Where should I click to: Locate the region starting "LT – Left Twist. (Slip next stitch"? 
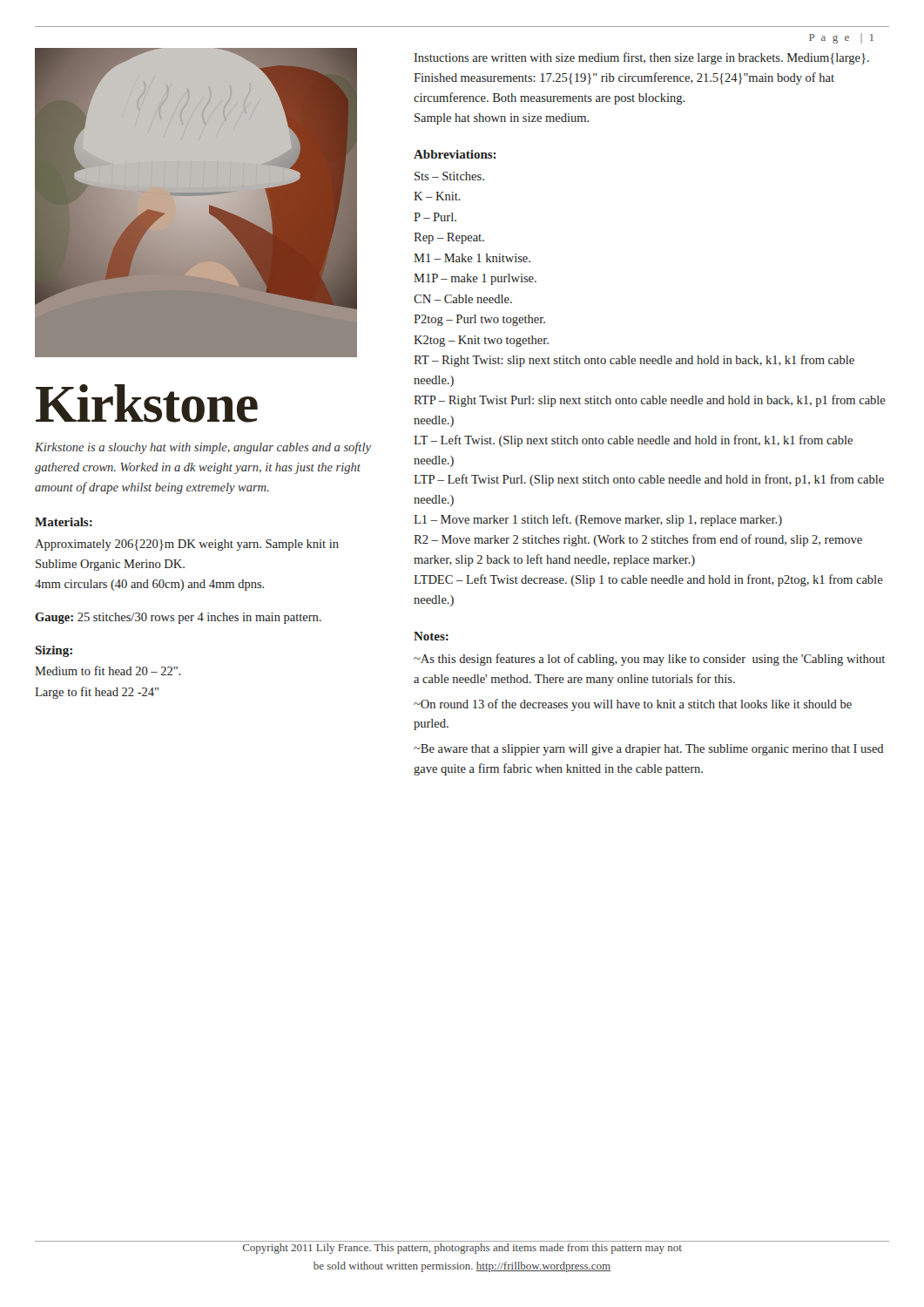(x=633, y=450)
